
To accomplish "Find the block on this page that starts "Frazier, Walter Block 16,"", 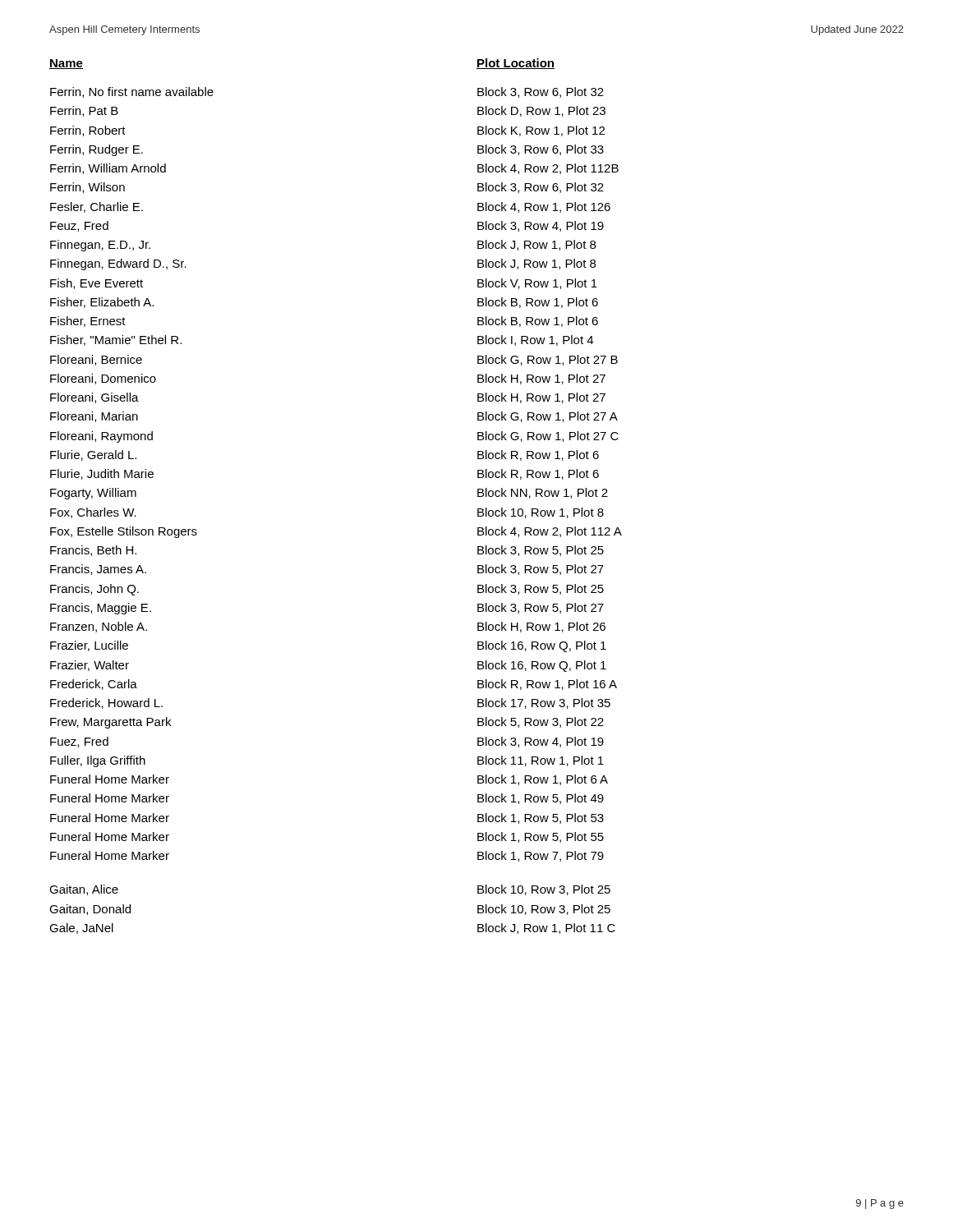I will pyautogui.click(x=476, y=665).
